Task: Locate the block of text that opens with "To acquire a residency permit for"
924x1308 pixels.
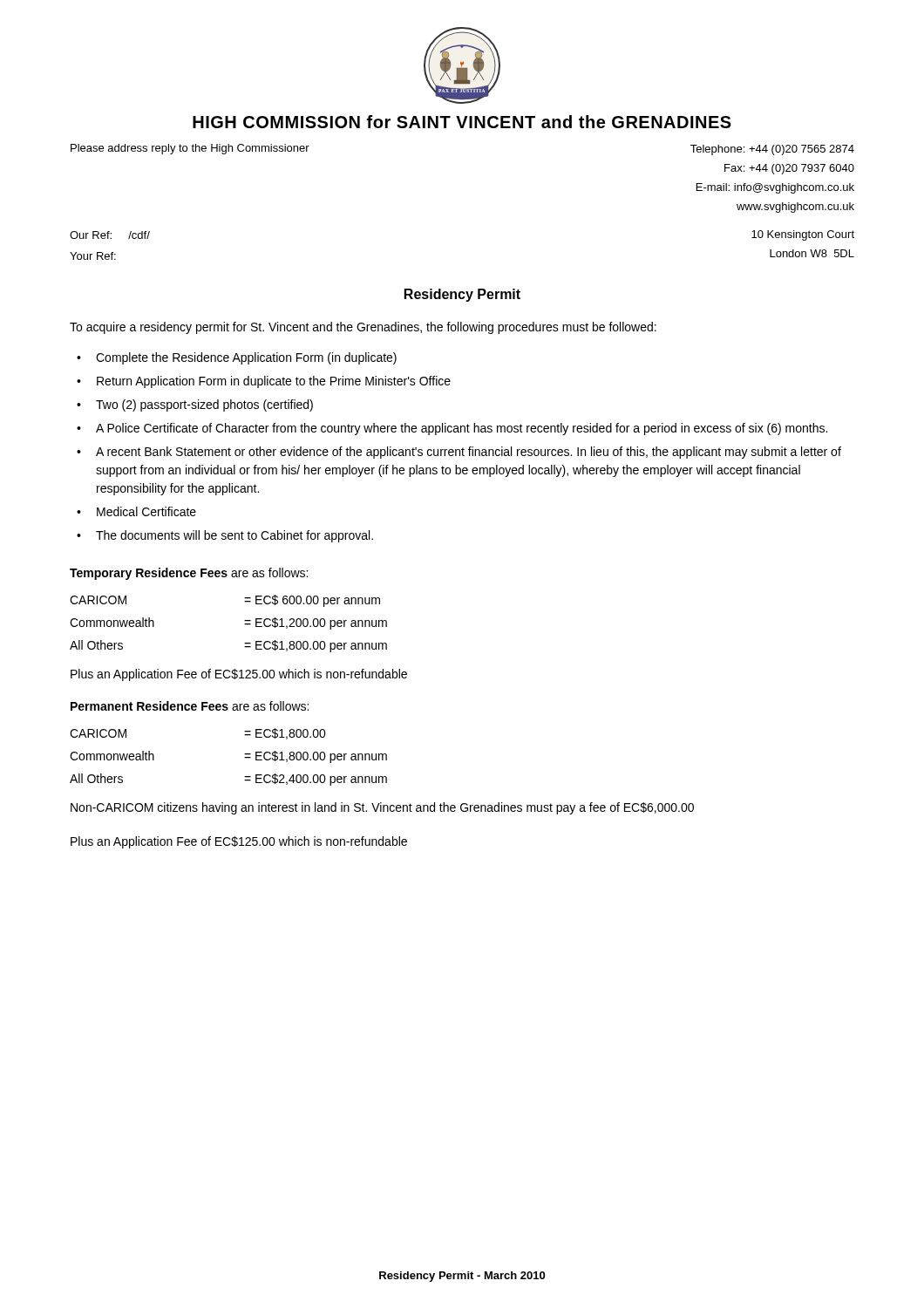Action: 363,327
